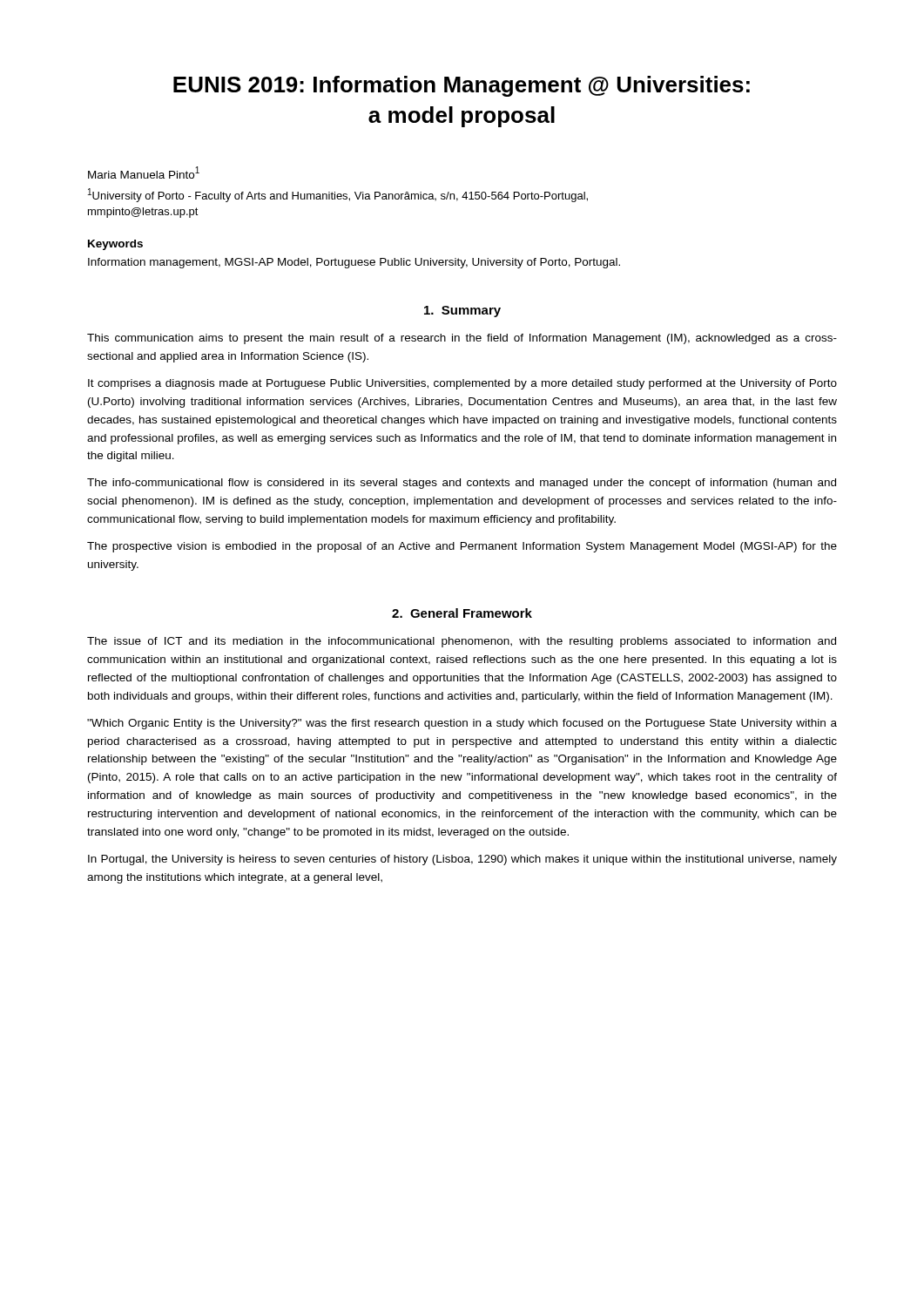
Task: Select the text with the text "Maria Manuela Pinto1"
Action: (x=143, y=173)
